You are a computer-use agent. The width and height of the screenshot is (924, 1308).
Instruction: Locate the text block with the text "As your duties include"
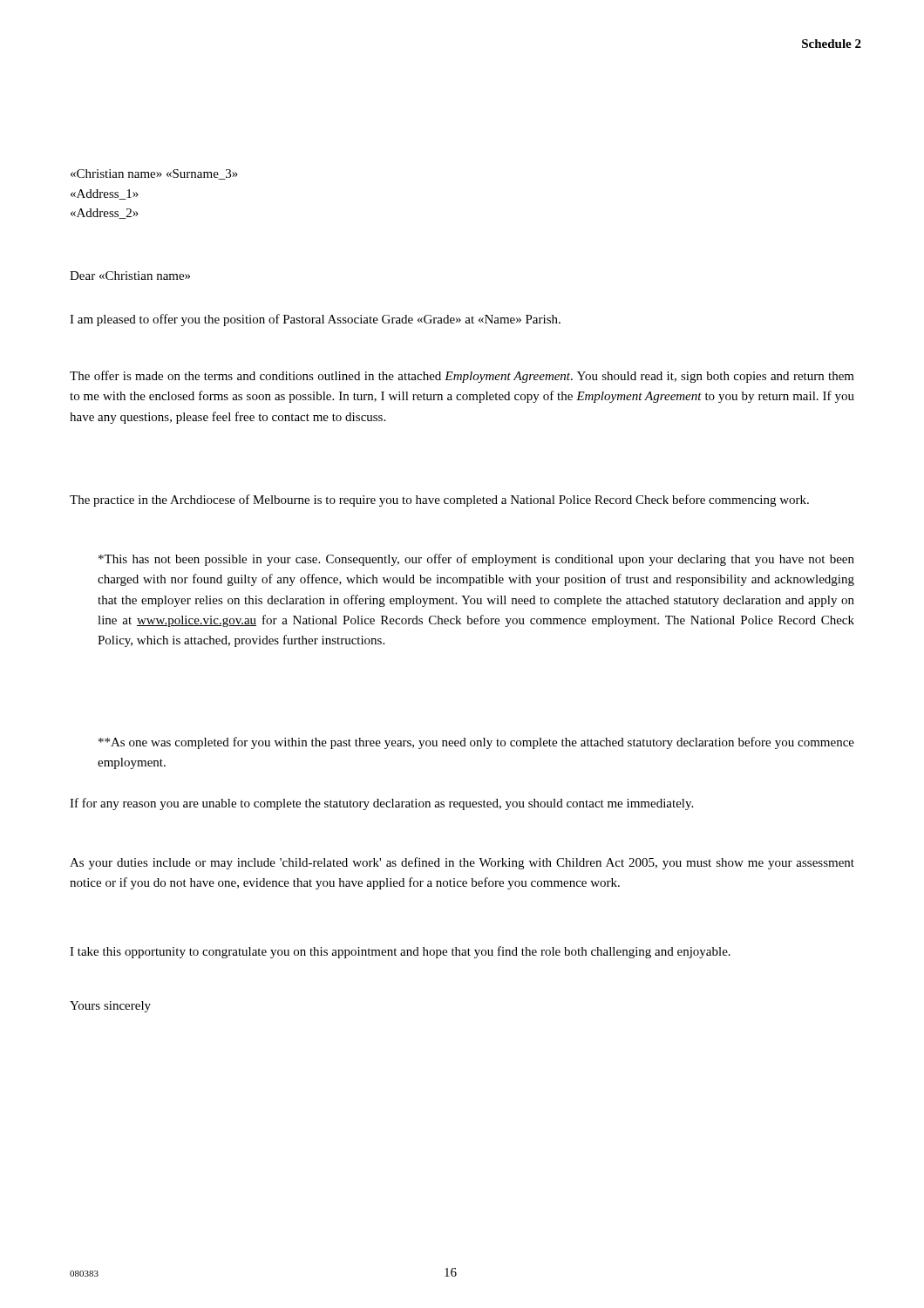click(462, 873)
